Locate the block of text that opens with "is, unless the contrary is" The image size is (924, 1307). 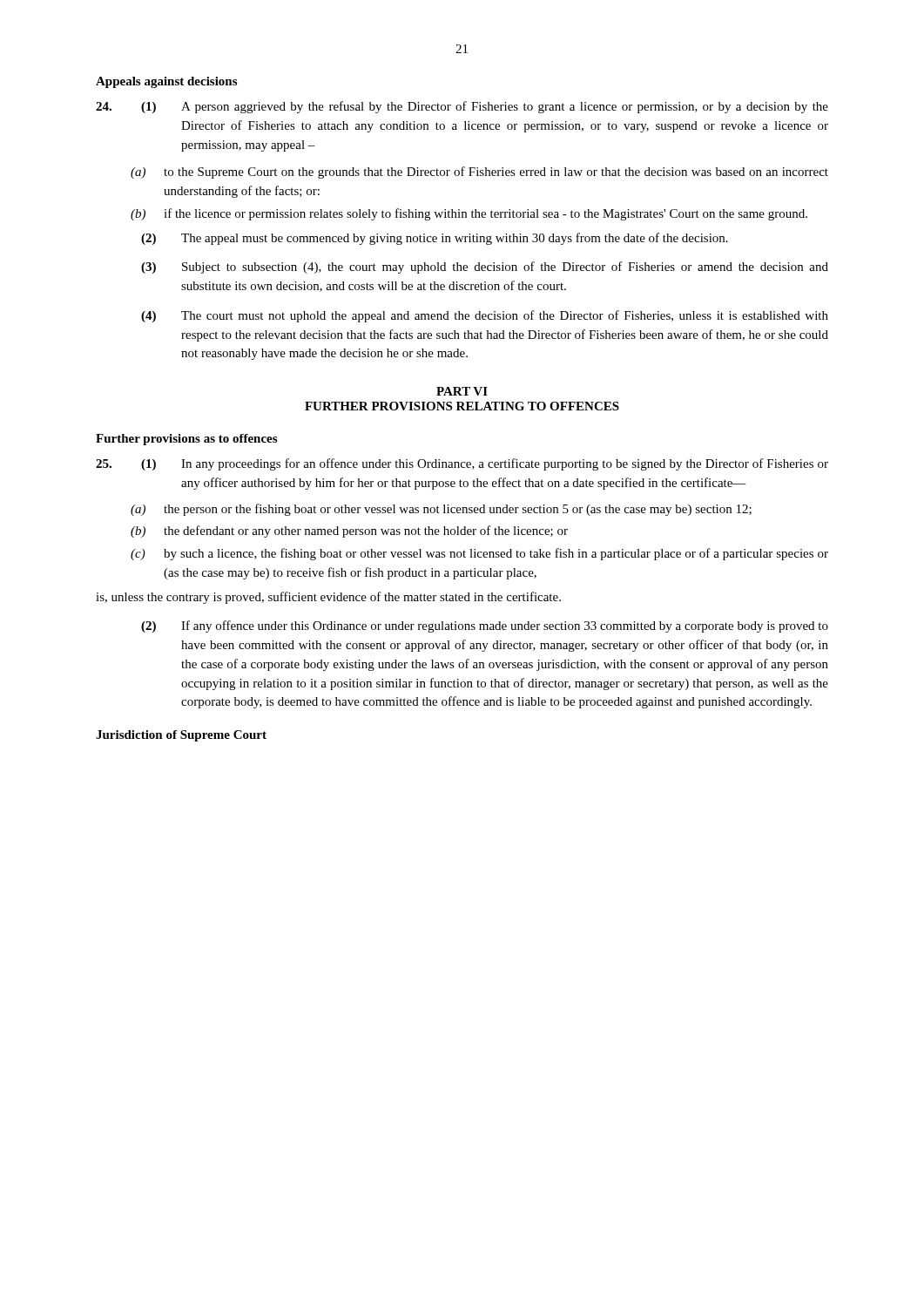click(329, 596)
